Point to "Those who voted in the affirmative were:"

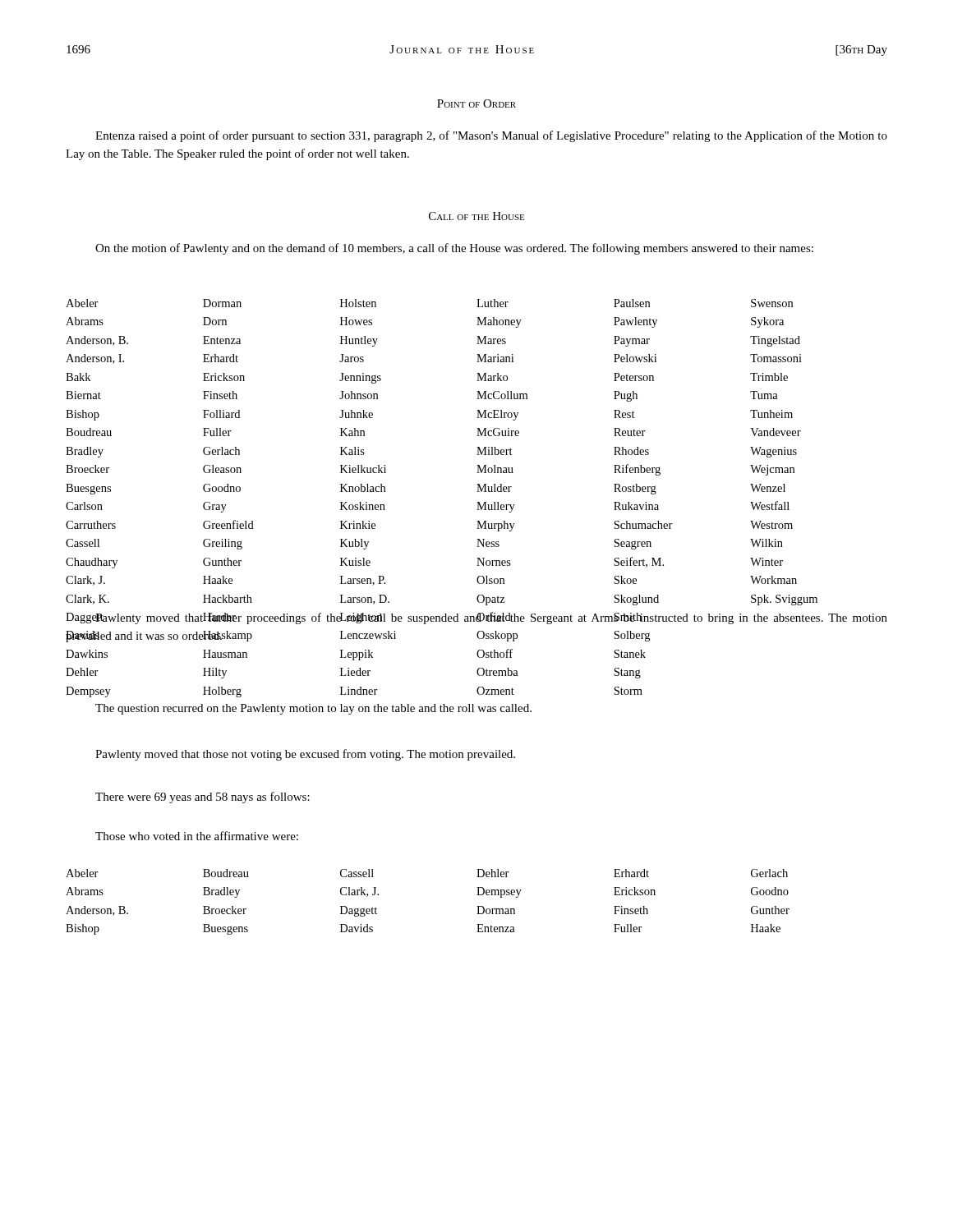click(197, 836)
